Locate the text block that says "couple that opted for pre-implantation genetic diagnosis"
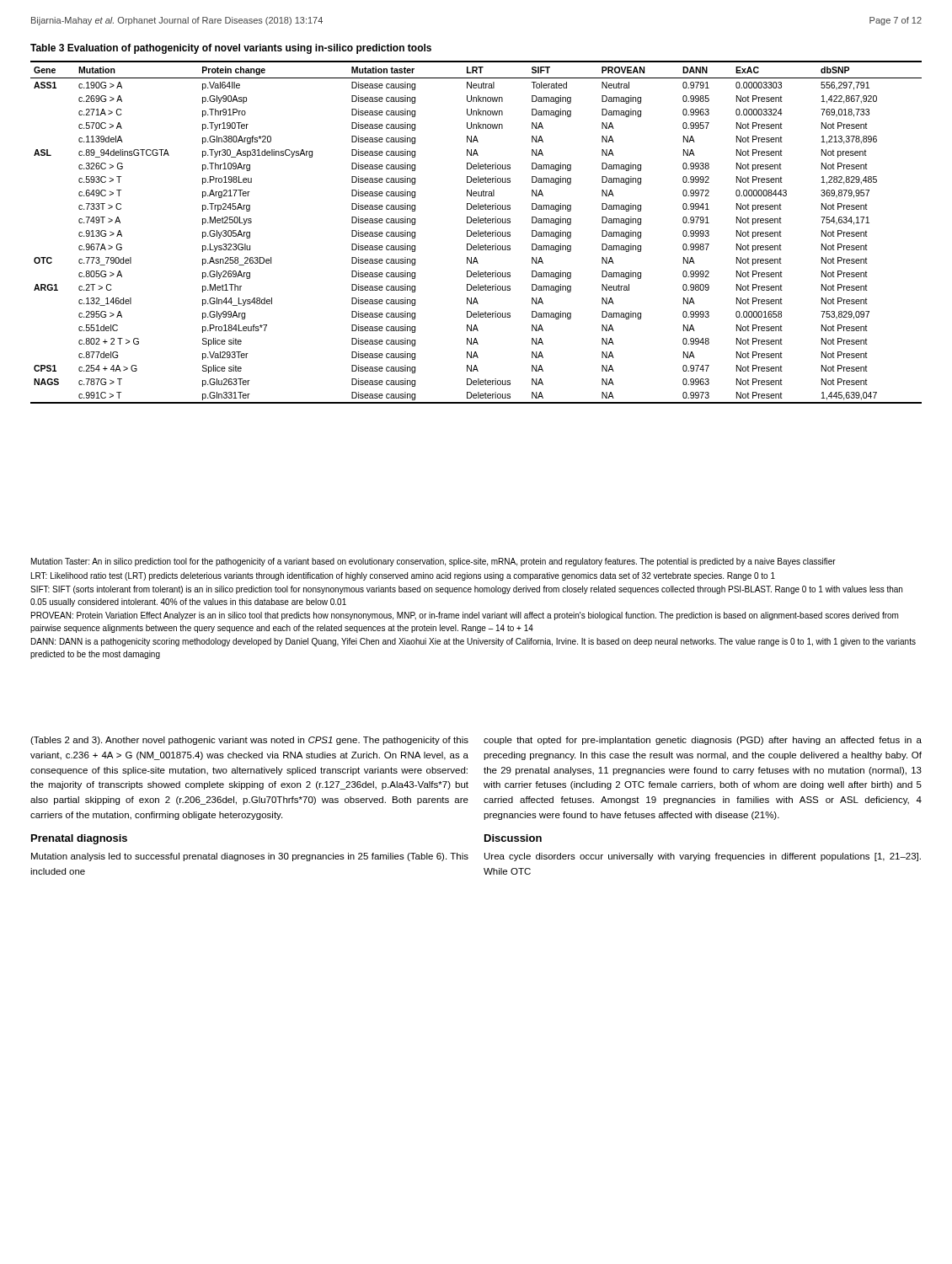 click(703, 777)
